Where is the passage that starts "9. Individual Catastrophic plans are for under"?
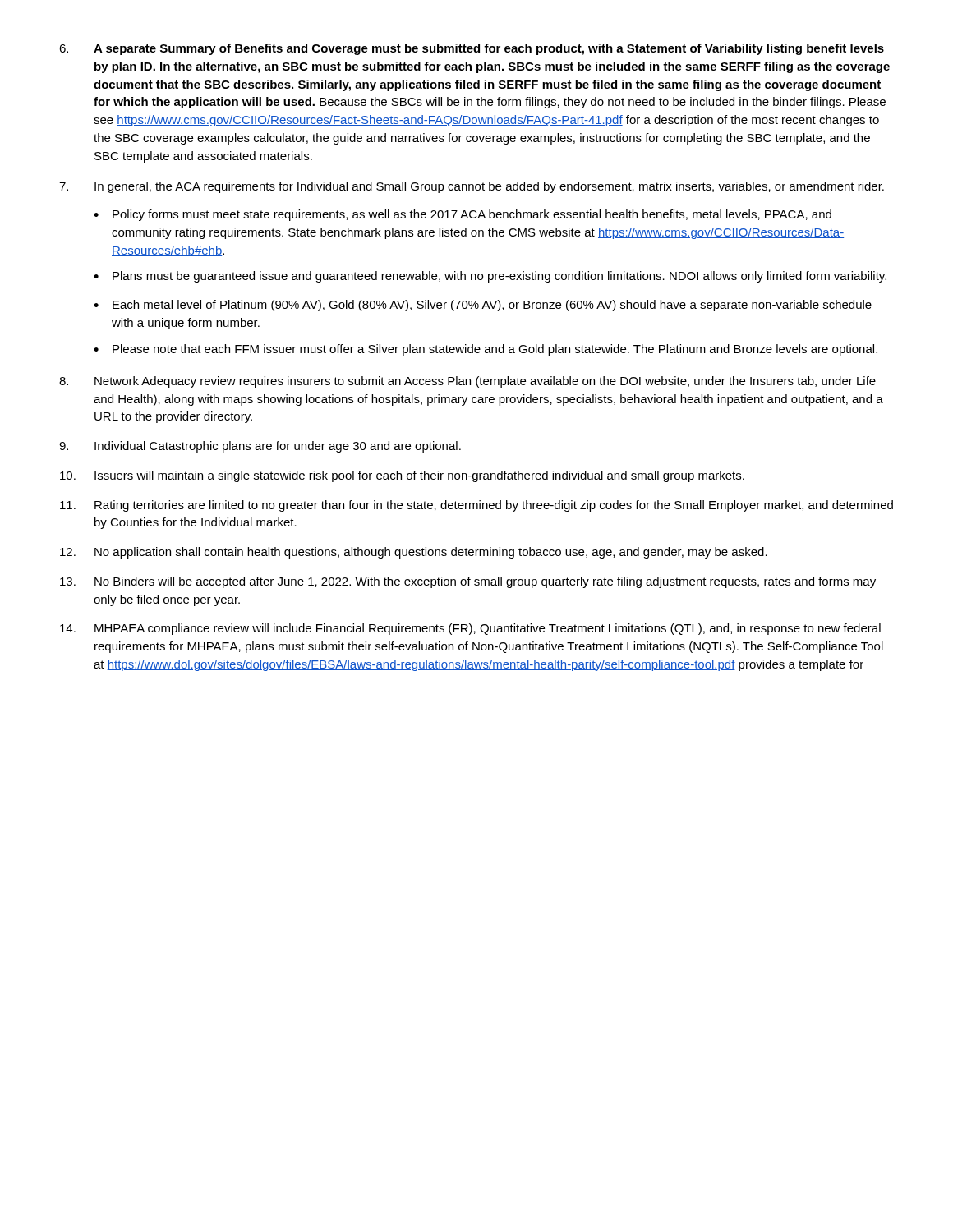 pos(260,447)
